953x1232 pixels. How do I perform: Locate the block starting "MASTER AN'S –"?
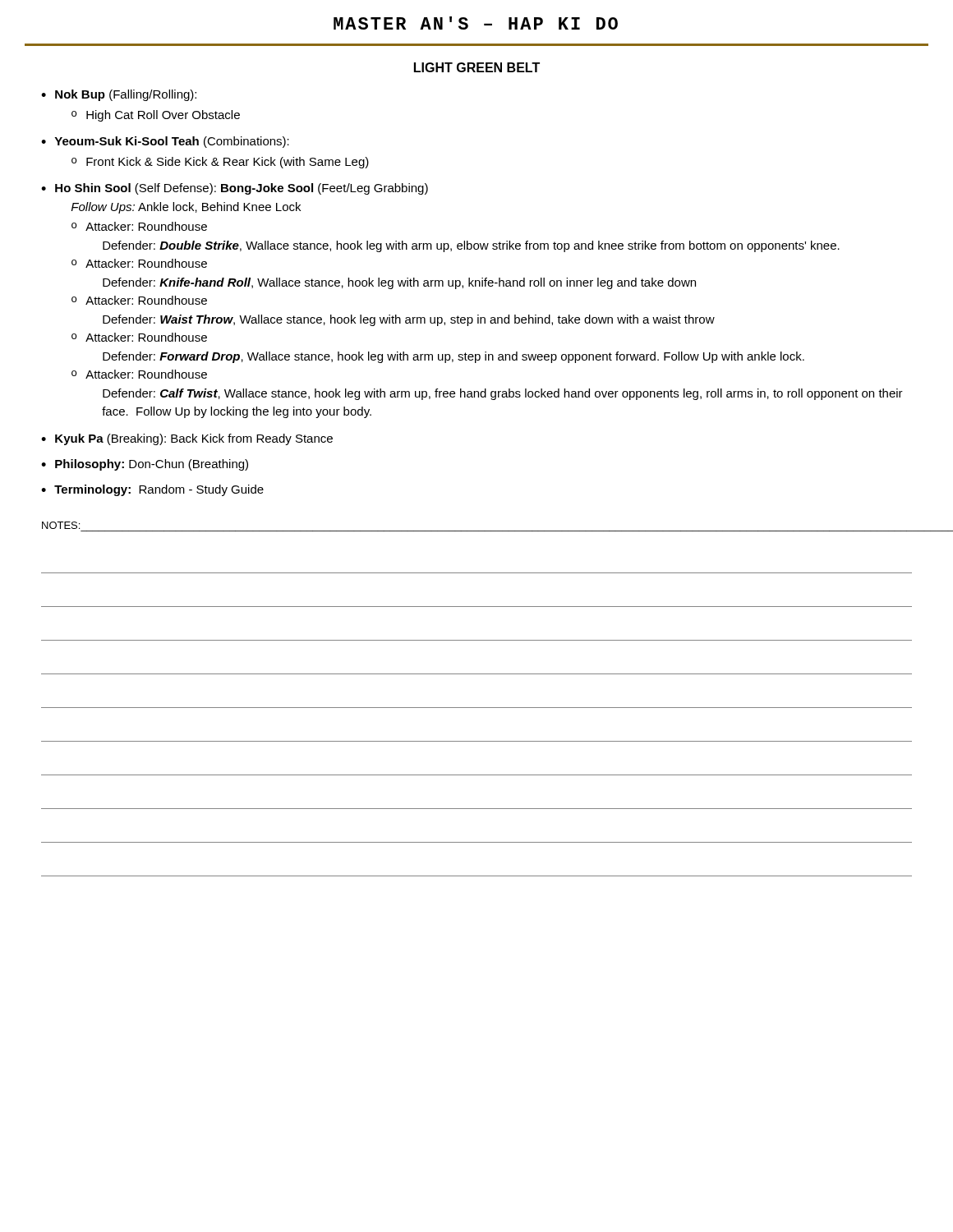click(x=476, y=25)
